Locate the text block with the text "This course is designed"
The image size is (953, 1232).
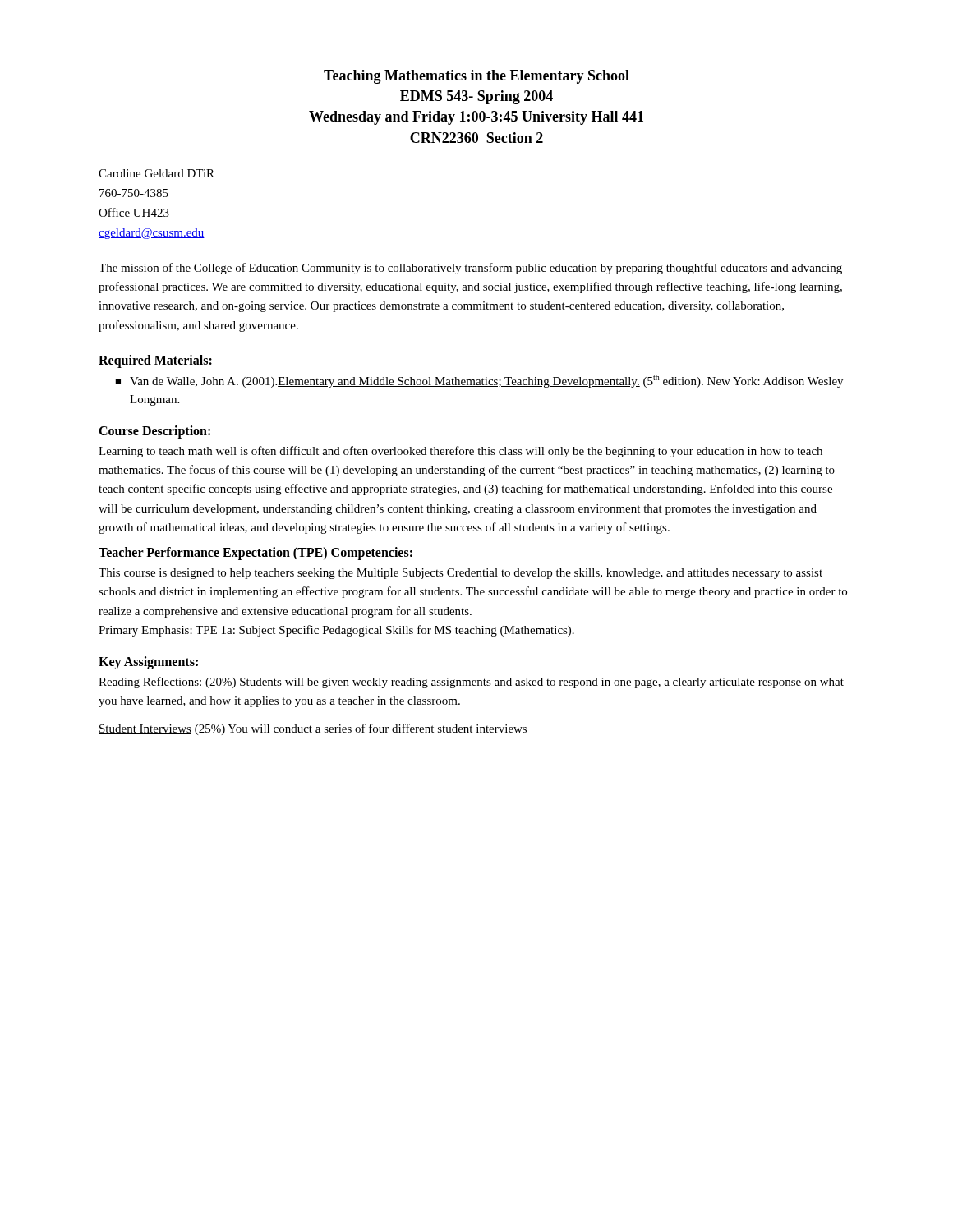point(473,601)
